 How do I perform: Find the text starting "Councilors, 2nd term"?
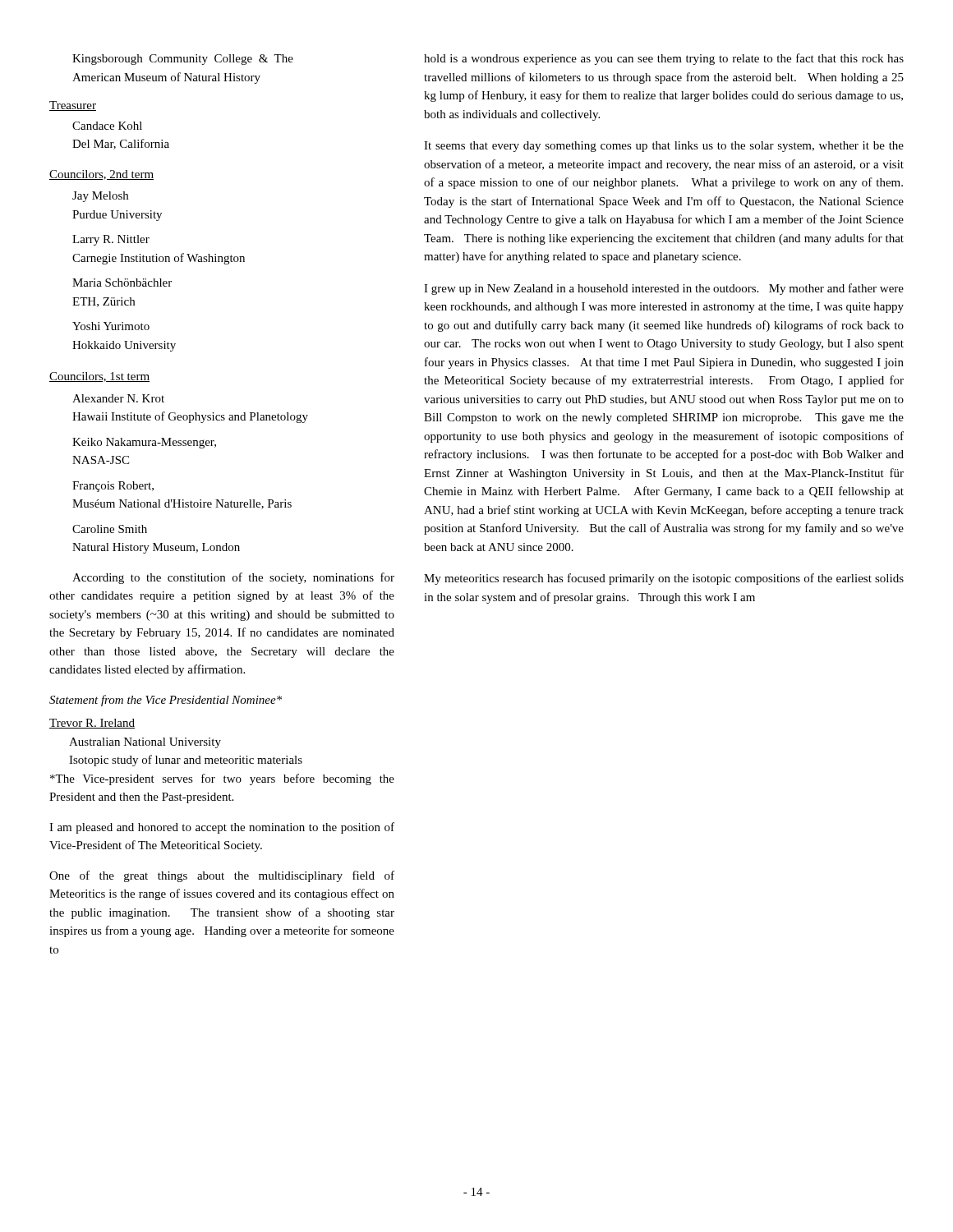tap(101, 174)
